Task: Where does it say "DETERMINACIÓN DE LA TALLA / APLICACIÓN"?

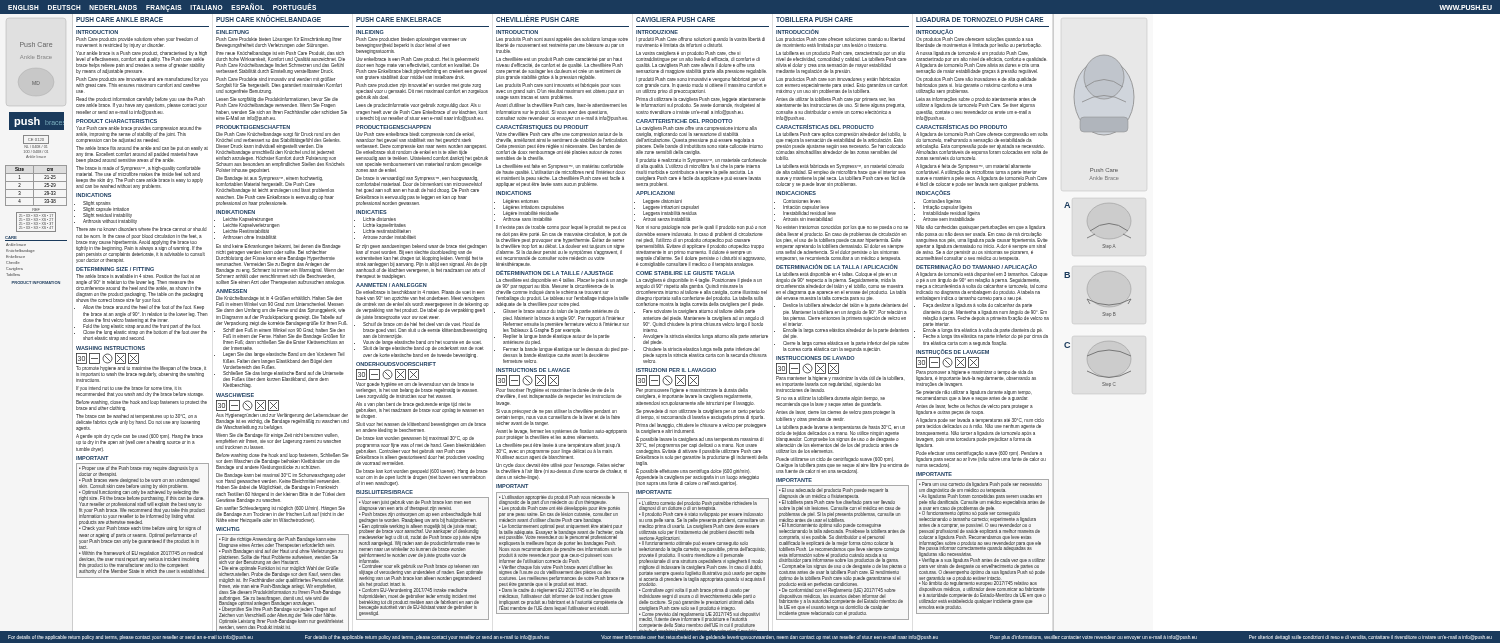Action: [837, 267]
